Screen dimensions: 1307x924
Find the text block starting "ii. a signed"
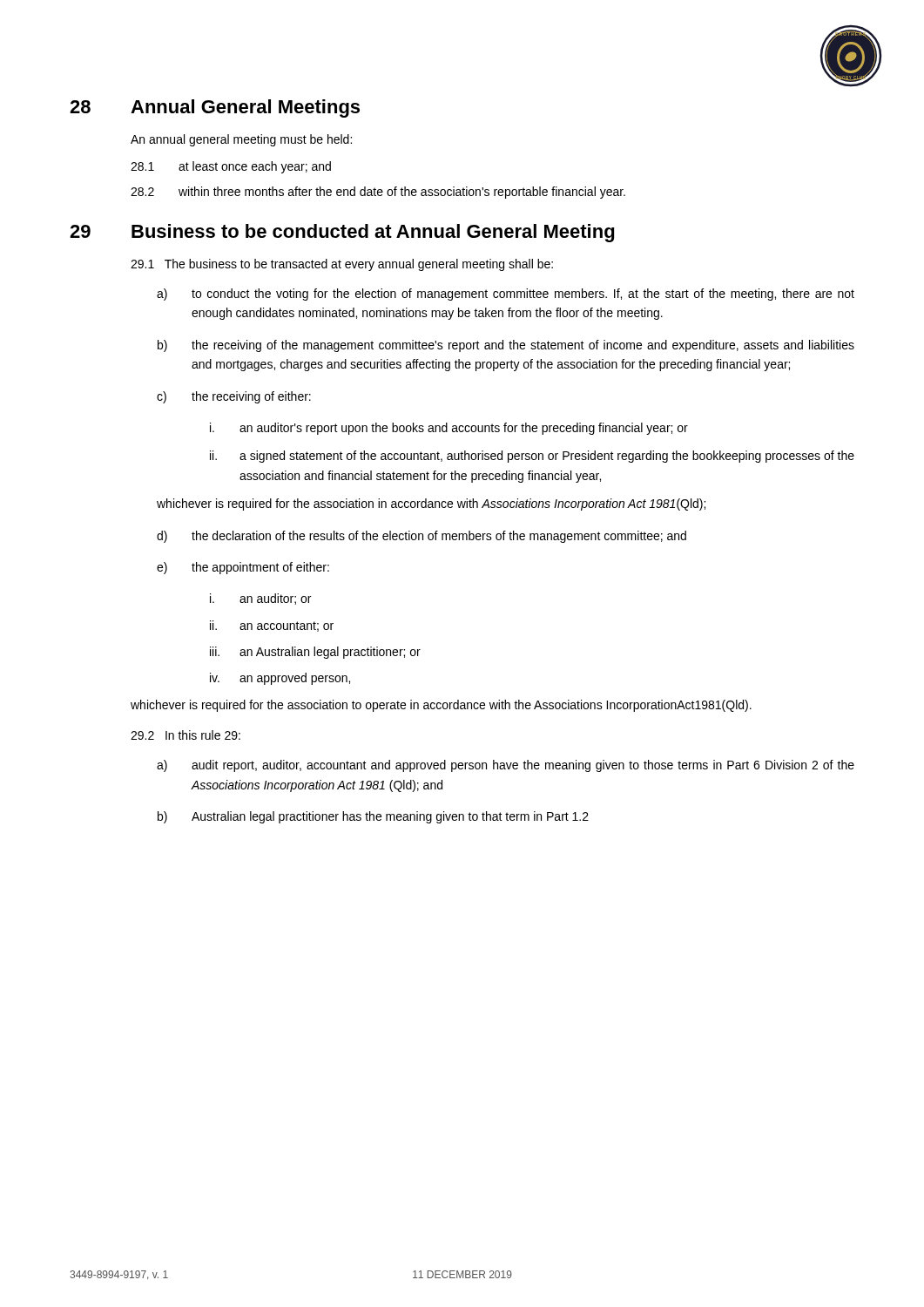coord(532,466)
